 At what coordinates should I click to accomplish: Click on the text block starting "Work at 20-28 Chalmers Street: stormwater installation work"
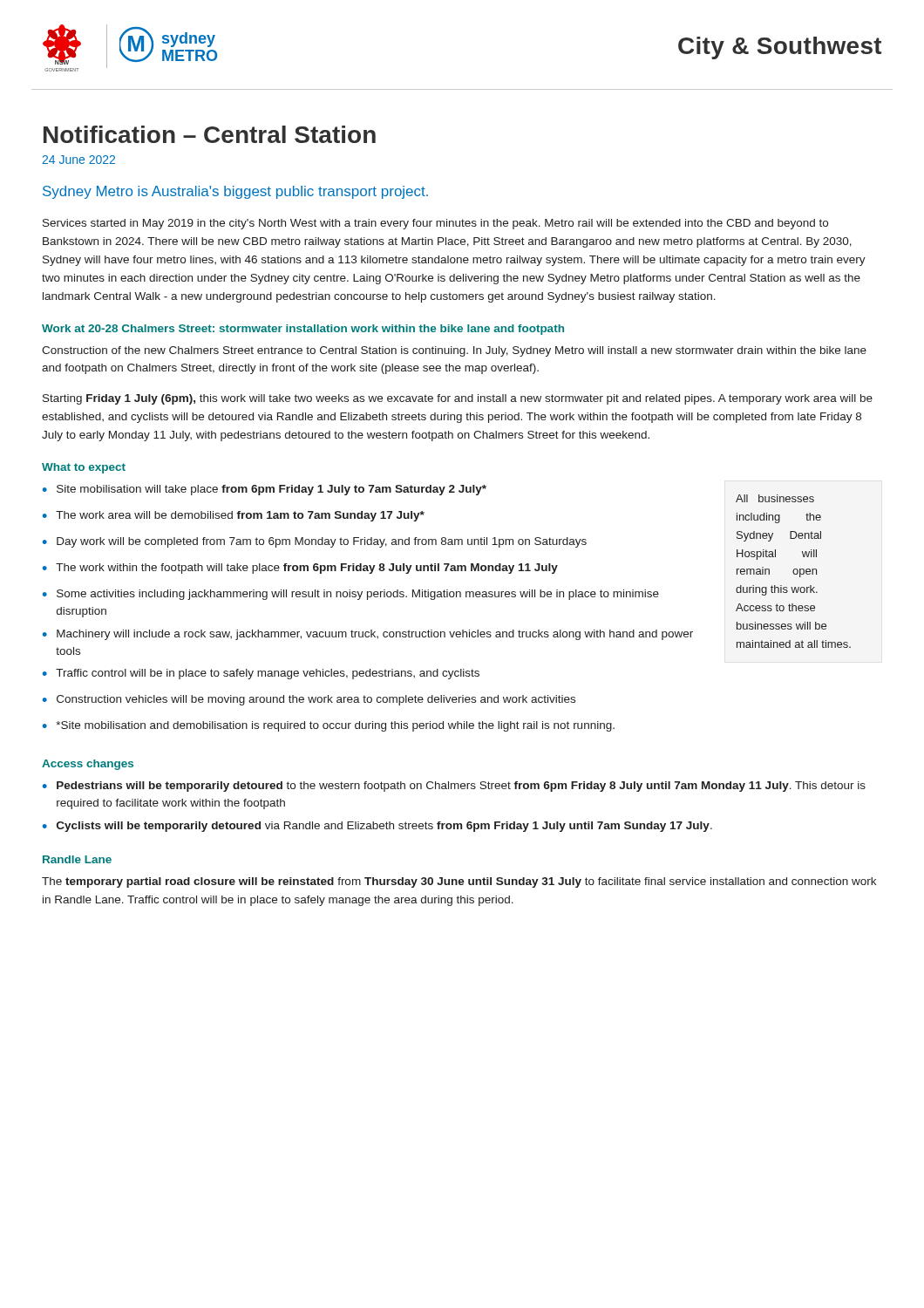point(303,328)
